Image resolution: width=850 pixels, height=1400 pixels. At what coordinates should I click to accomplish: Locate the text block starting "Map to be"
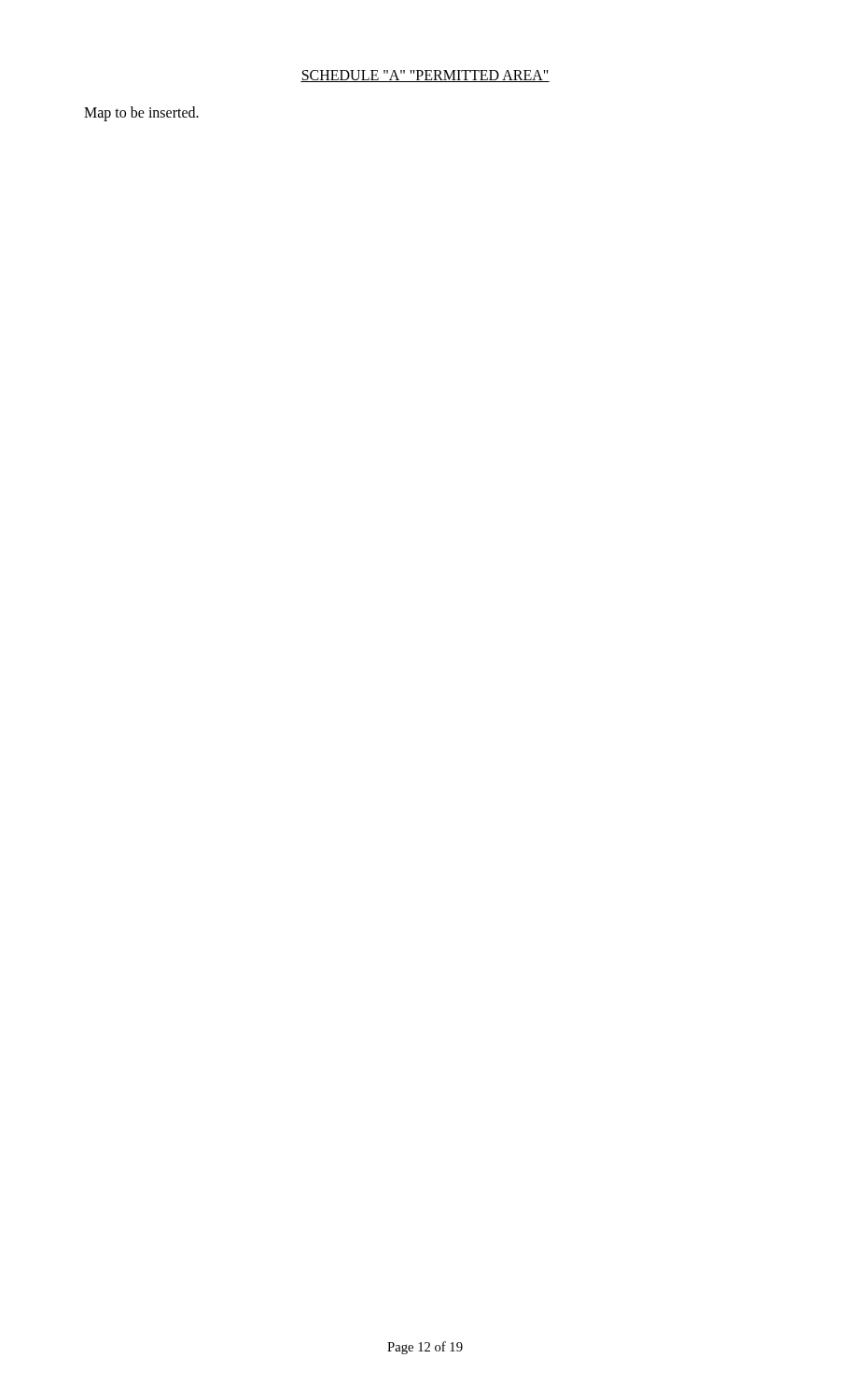[142, 112]
